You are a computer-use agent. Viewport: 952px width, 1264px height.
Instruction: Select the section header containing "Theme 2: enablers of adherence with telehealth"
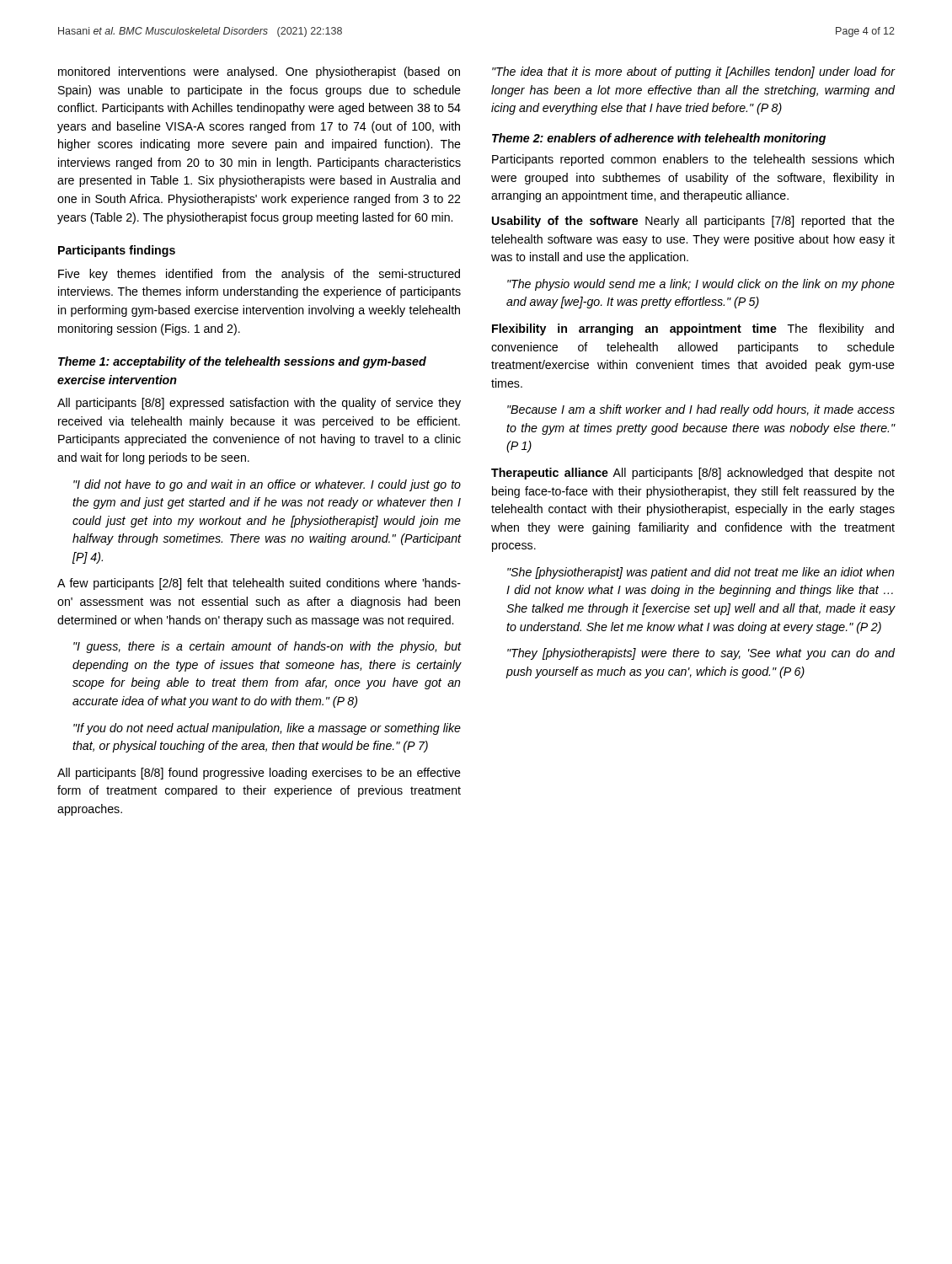pos(658,138)
